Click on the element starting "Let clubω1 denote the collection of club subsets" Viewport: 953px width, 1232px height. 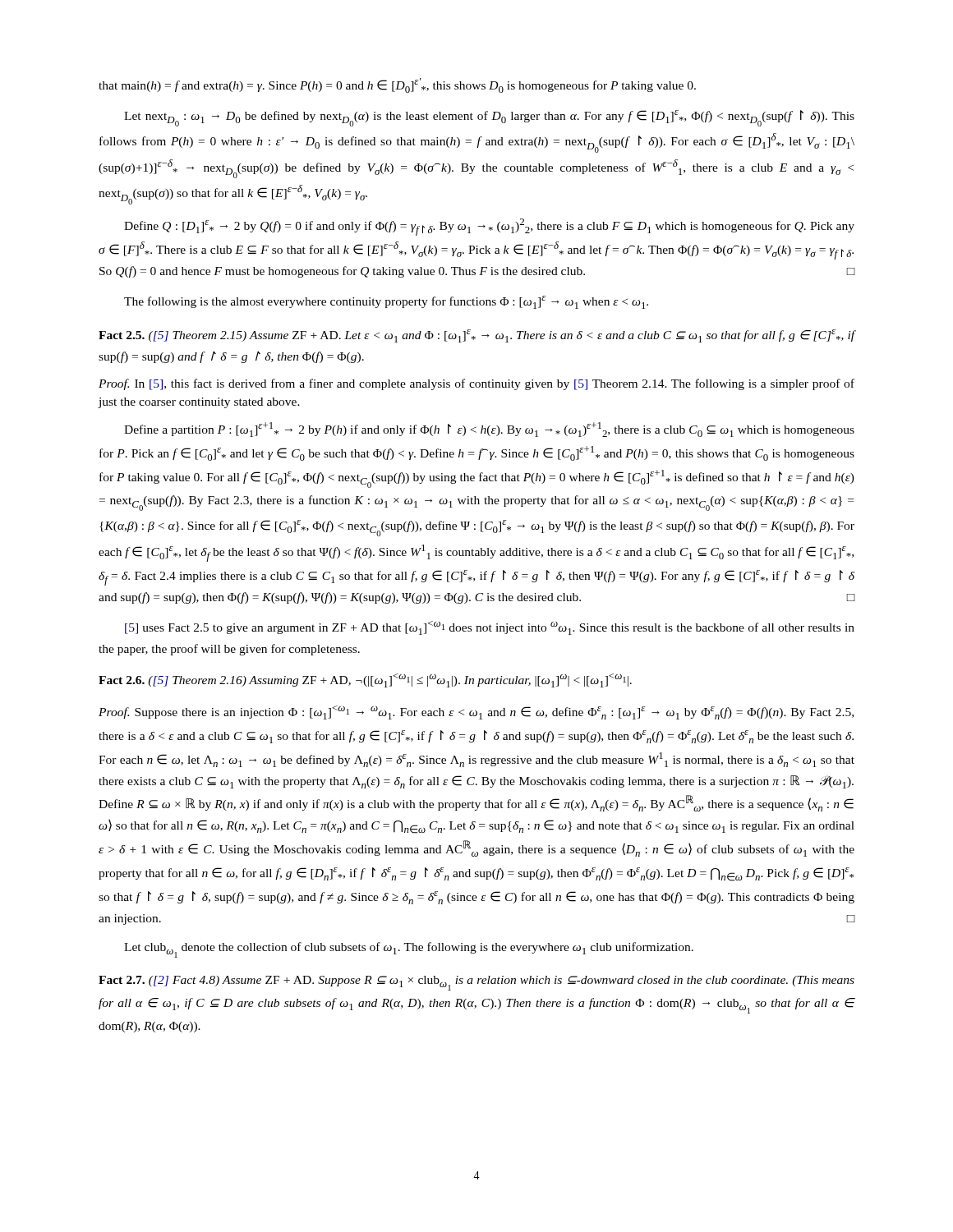pos(409,949)
